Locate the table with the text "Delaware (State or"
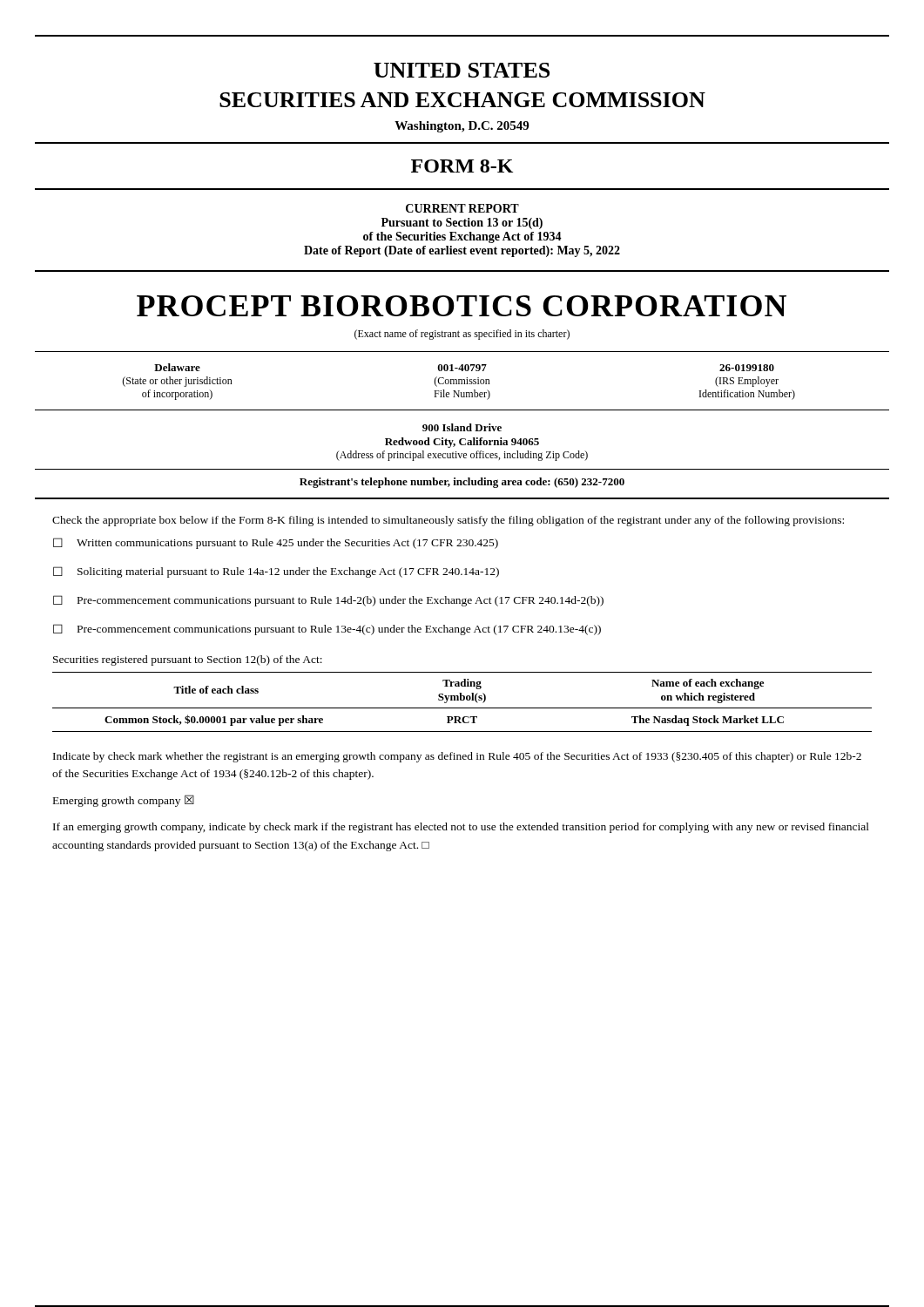924x1307 pixels. 462,380
